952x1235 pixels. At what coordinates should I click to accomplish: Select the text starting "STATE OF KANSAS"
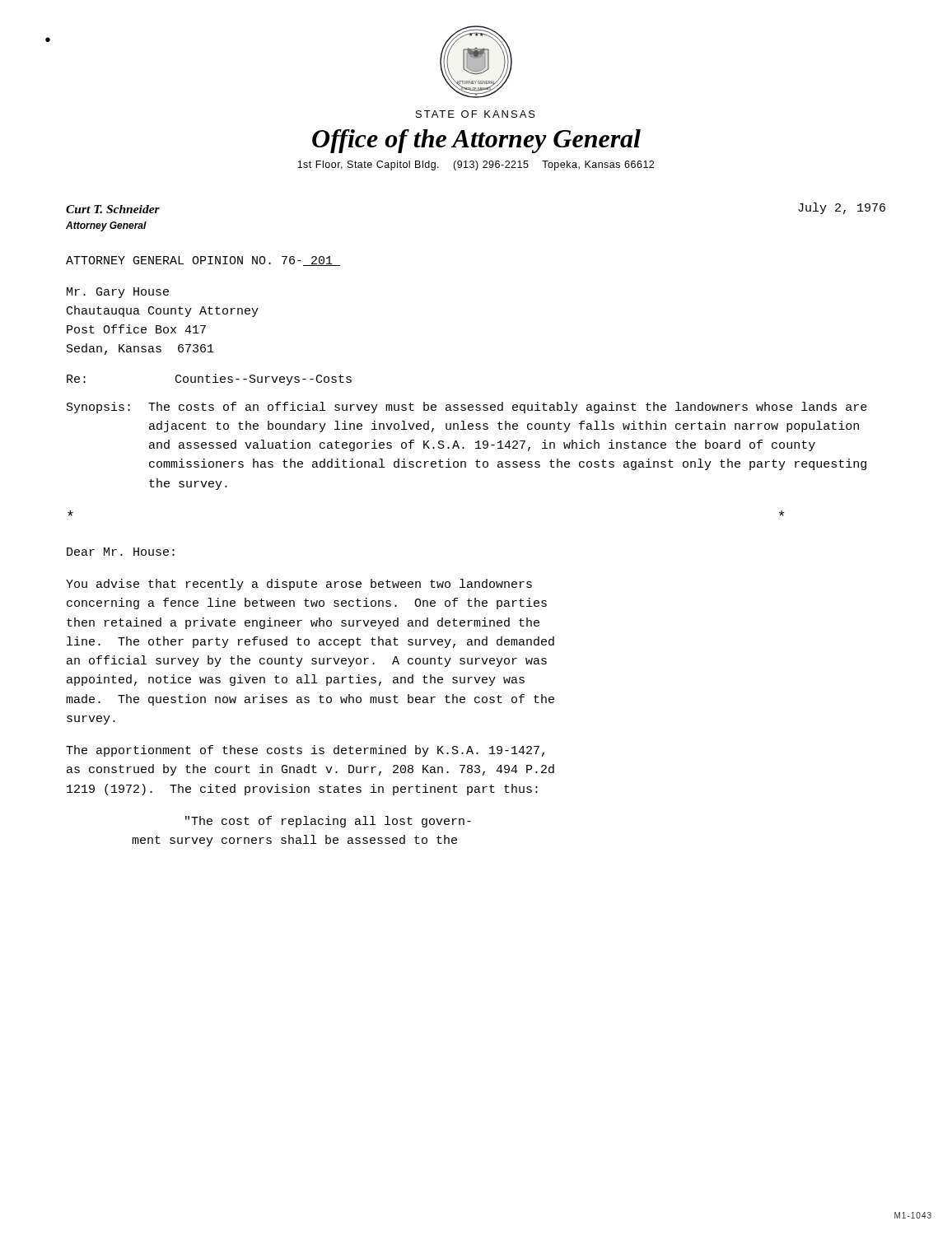476,114
